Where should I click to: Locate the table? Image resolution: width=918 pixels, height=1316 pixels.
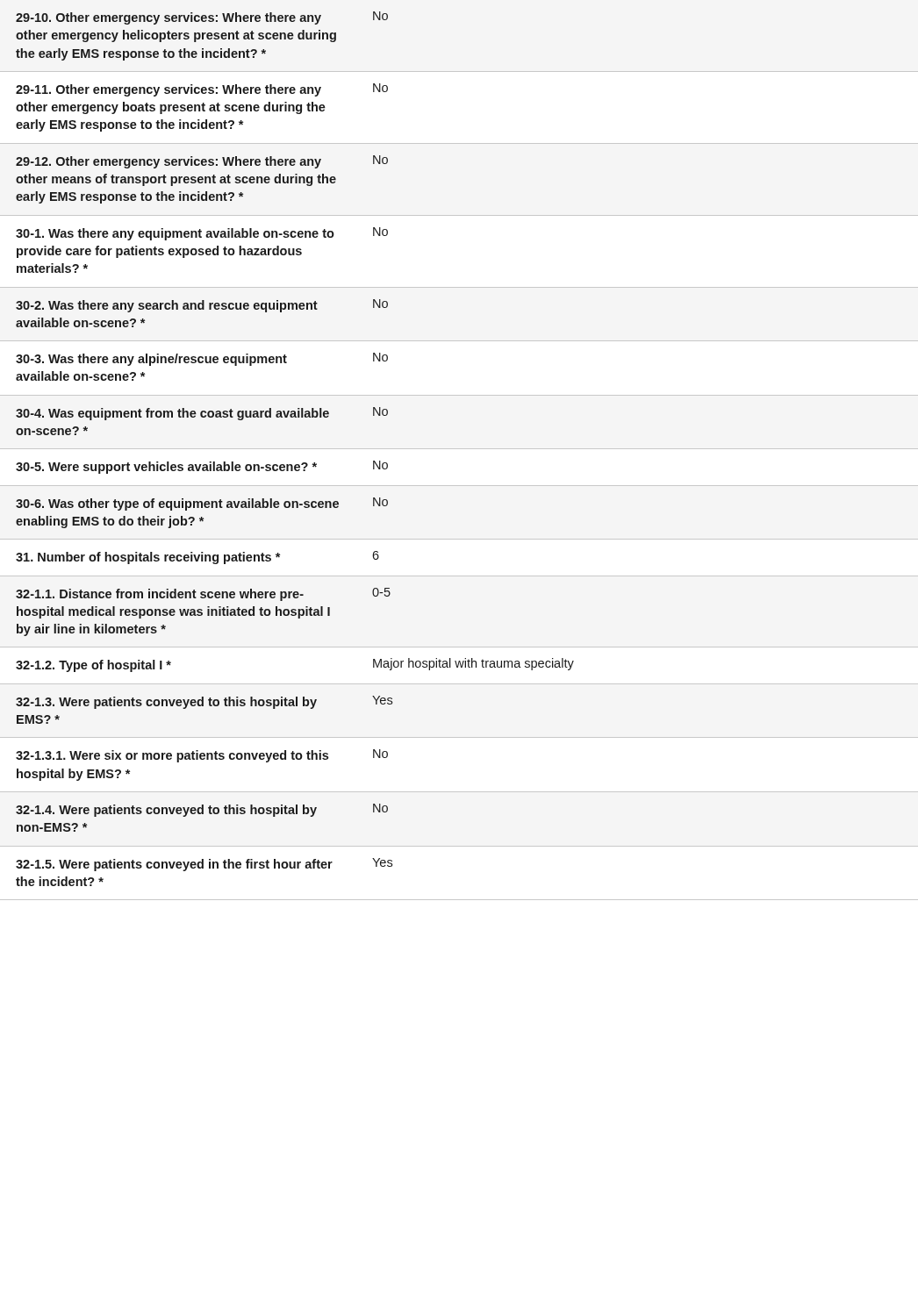click(x=459, y=450)
